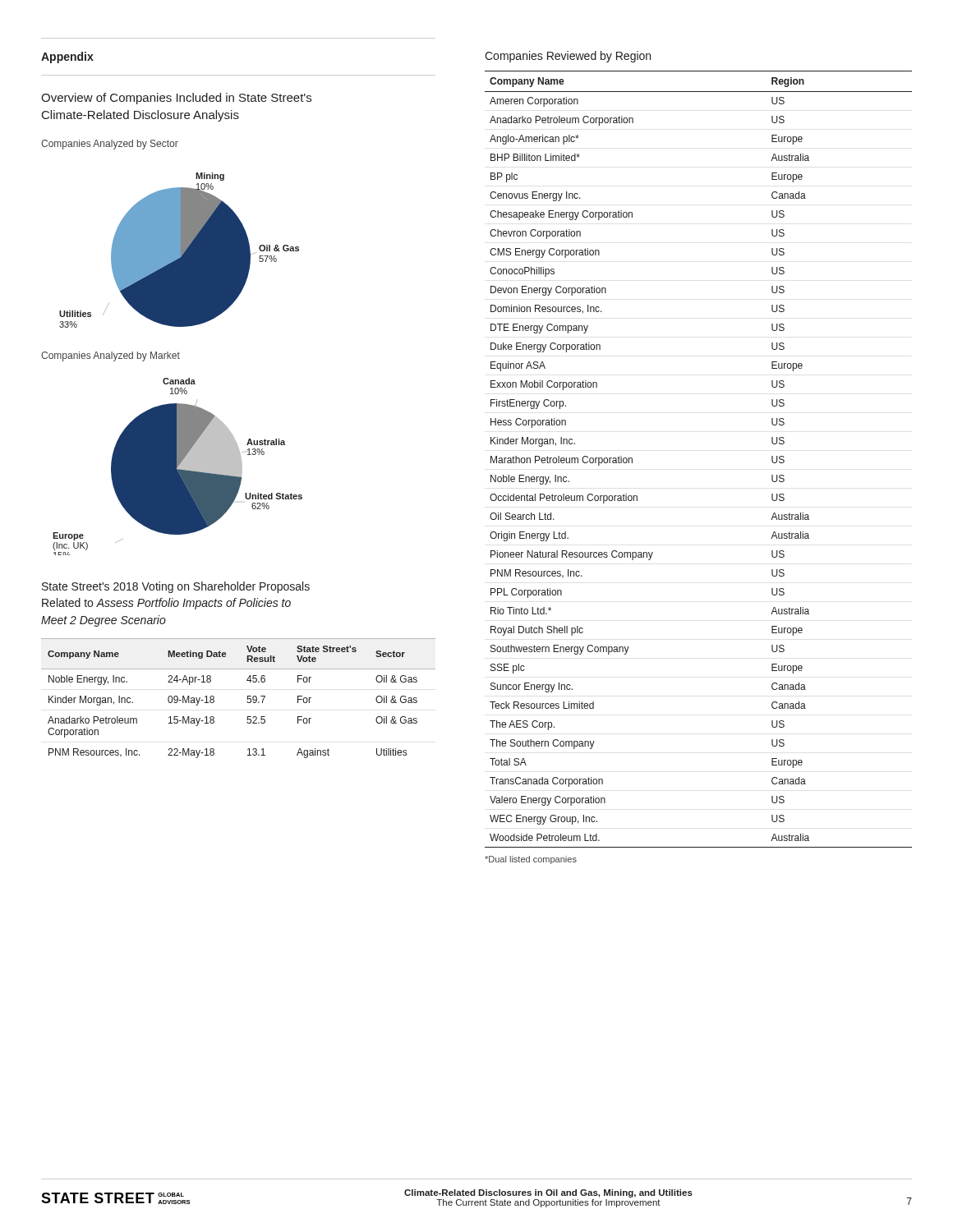Point to the text starting "State Street's 2018"

point(175,603)
